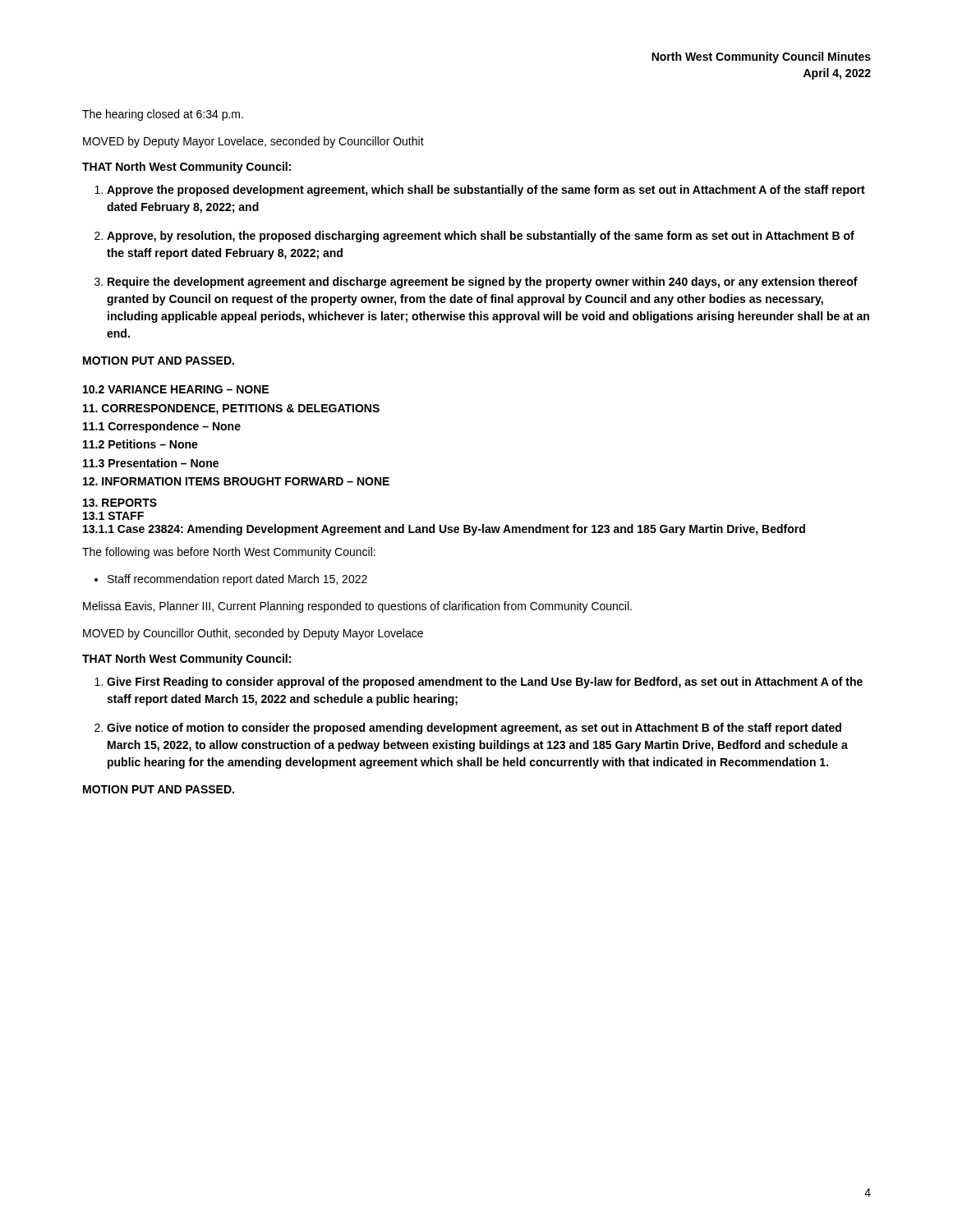This screenshot has width=953, height=1232.
Task: Find "13. REPORTS" on this page
Action: pos(120,502)
